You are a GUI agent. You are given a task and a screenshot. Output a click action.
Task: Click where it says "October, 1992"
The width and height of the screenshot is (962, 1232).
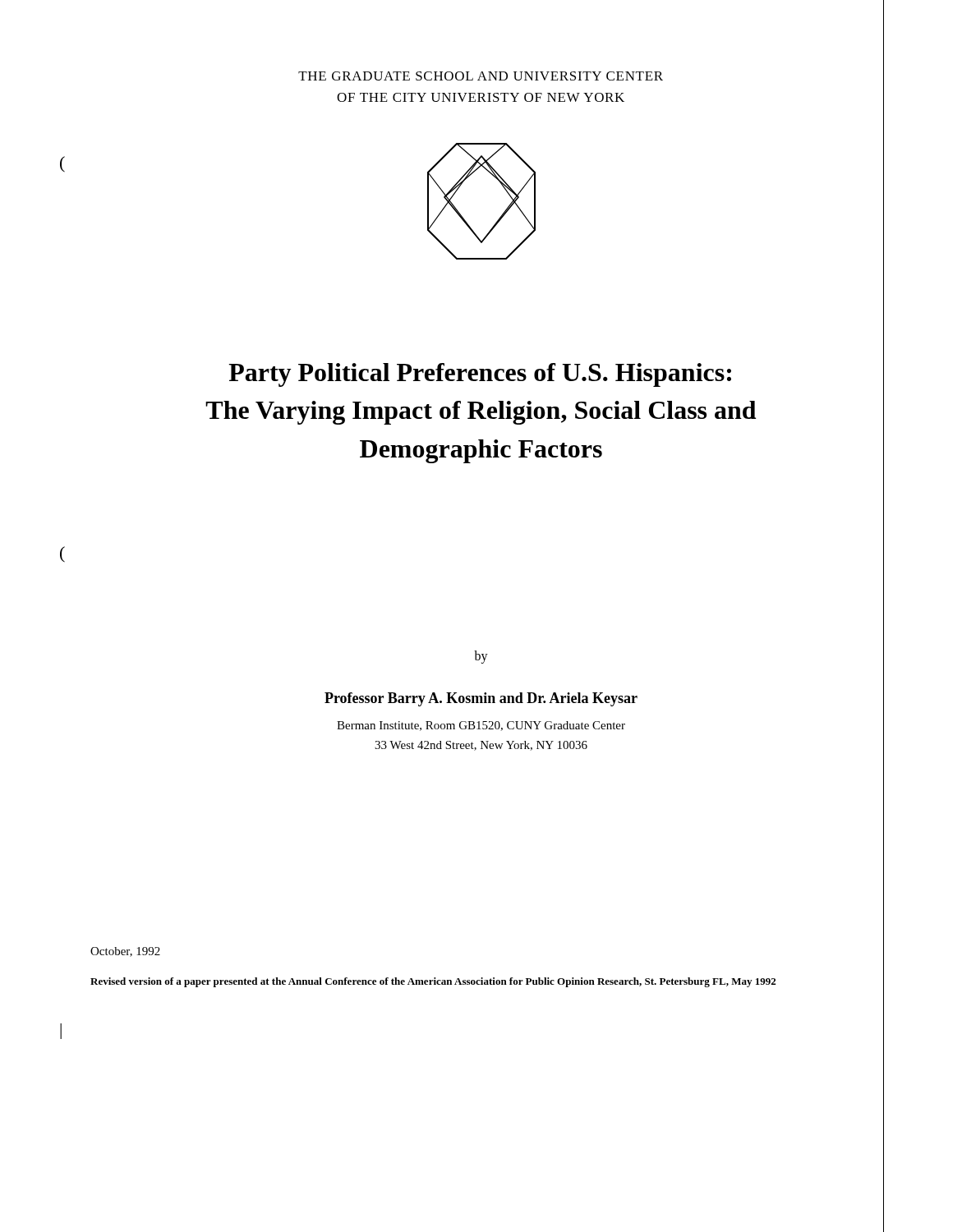125,952
